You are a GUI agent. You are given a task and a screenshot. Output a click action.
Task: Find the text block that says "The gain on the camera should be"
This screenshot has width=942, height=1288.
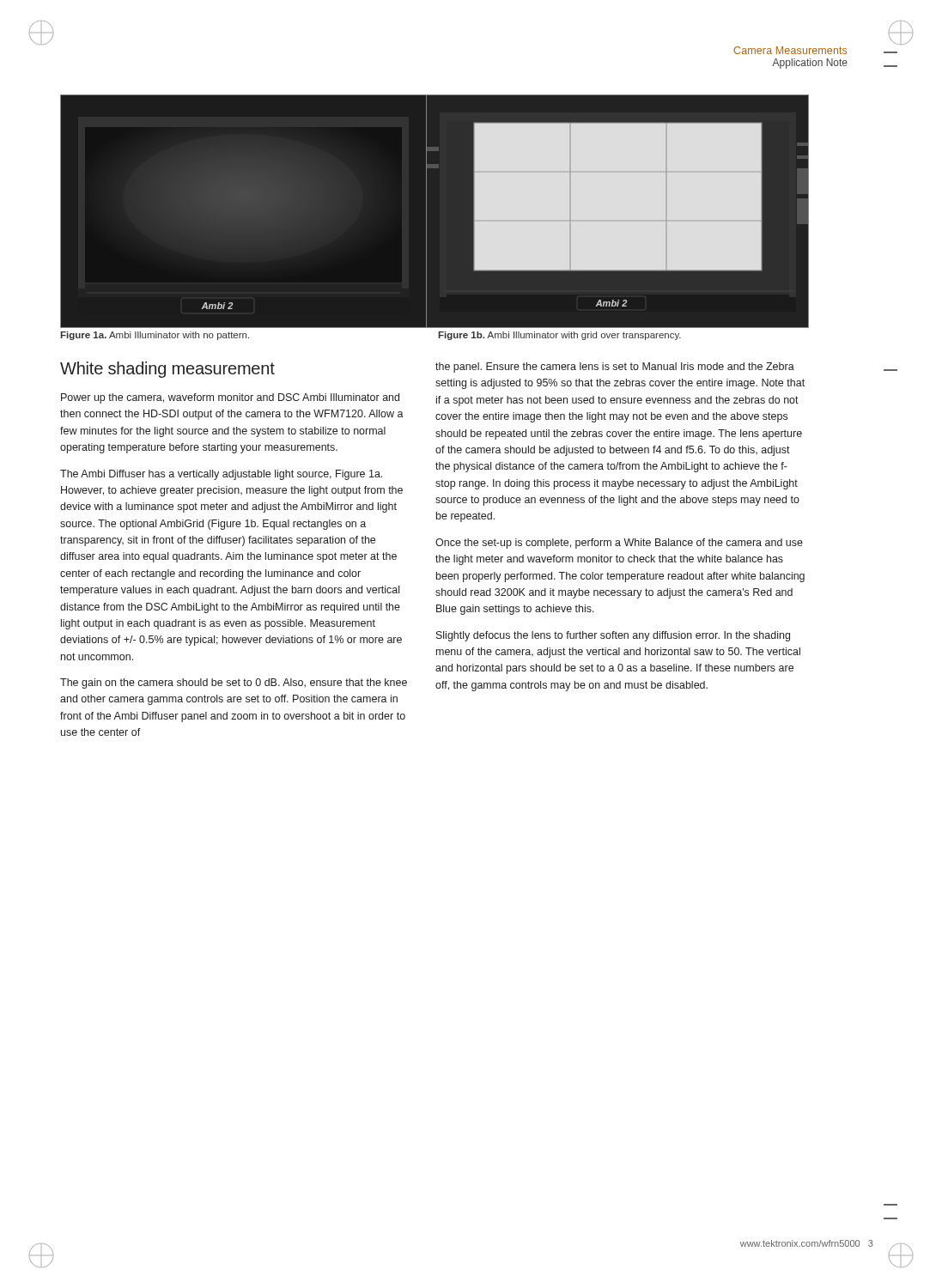click(234, 708)
